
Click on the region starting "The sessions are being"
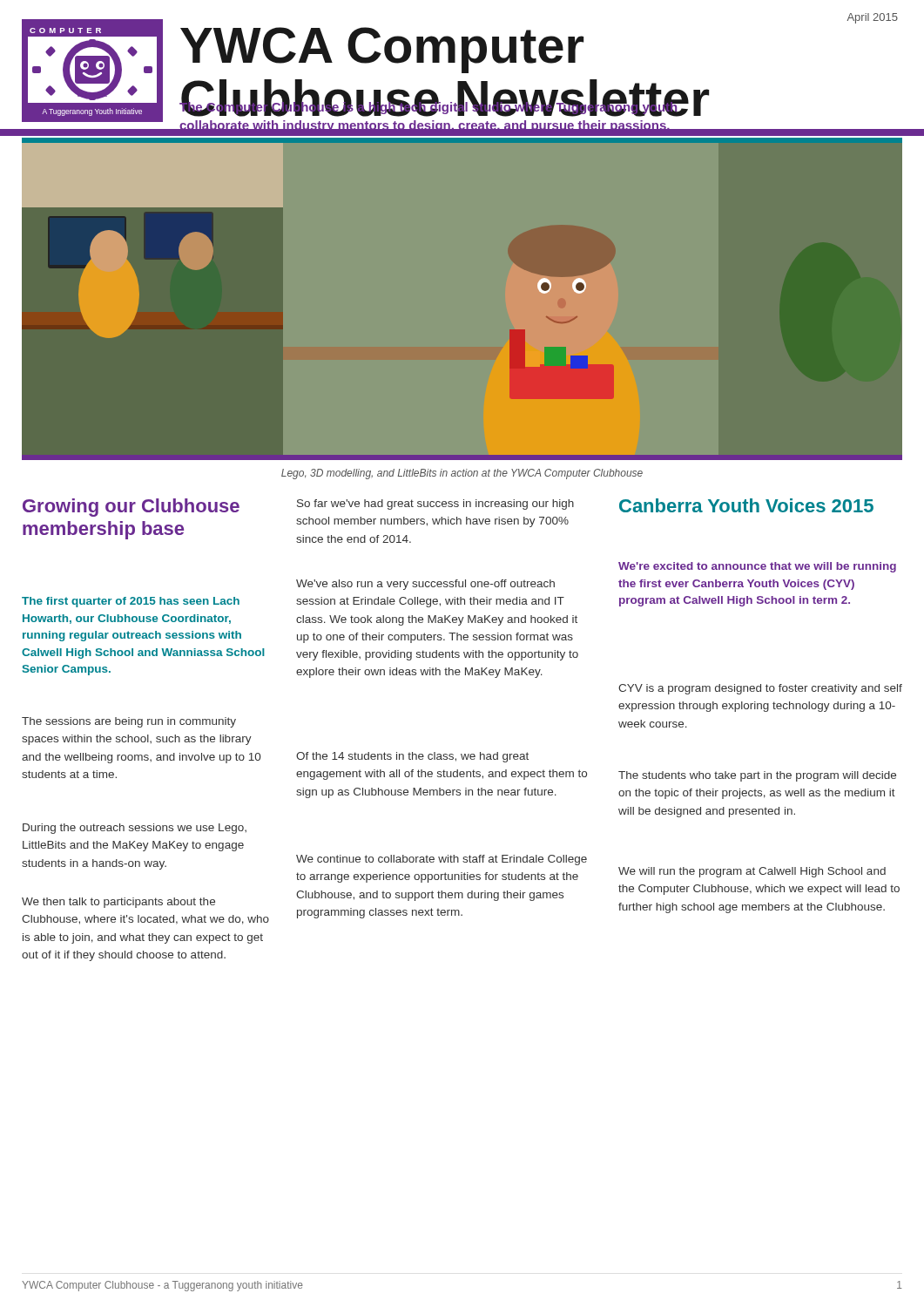click(x=141, y=748)
